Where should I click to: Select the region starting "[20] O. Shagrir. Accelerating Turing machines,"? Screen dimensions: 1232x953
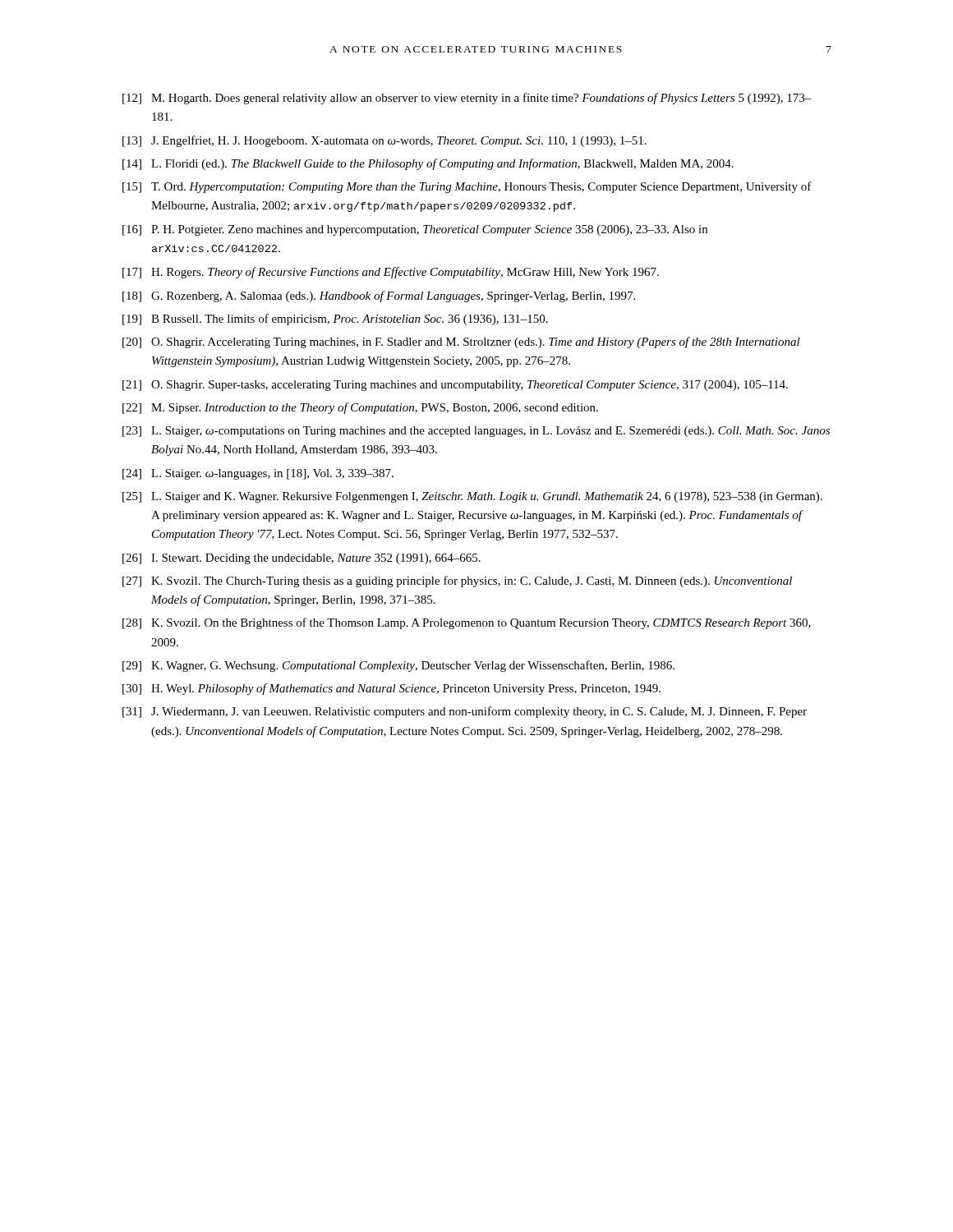(476, 352)
